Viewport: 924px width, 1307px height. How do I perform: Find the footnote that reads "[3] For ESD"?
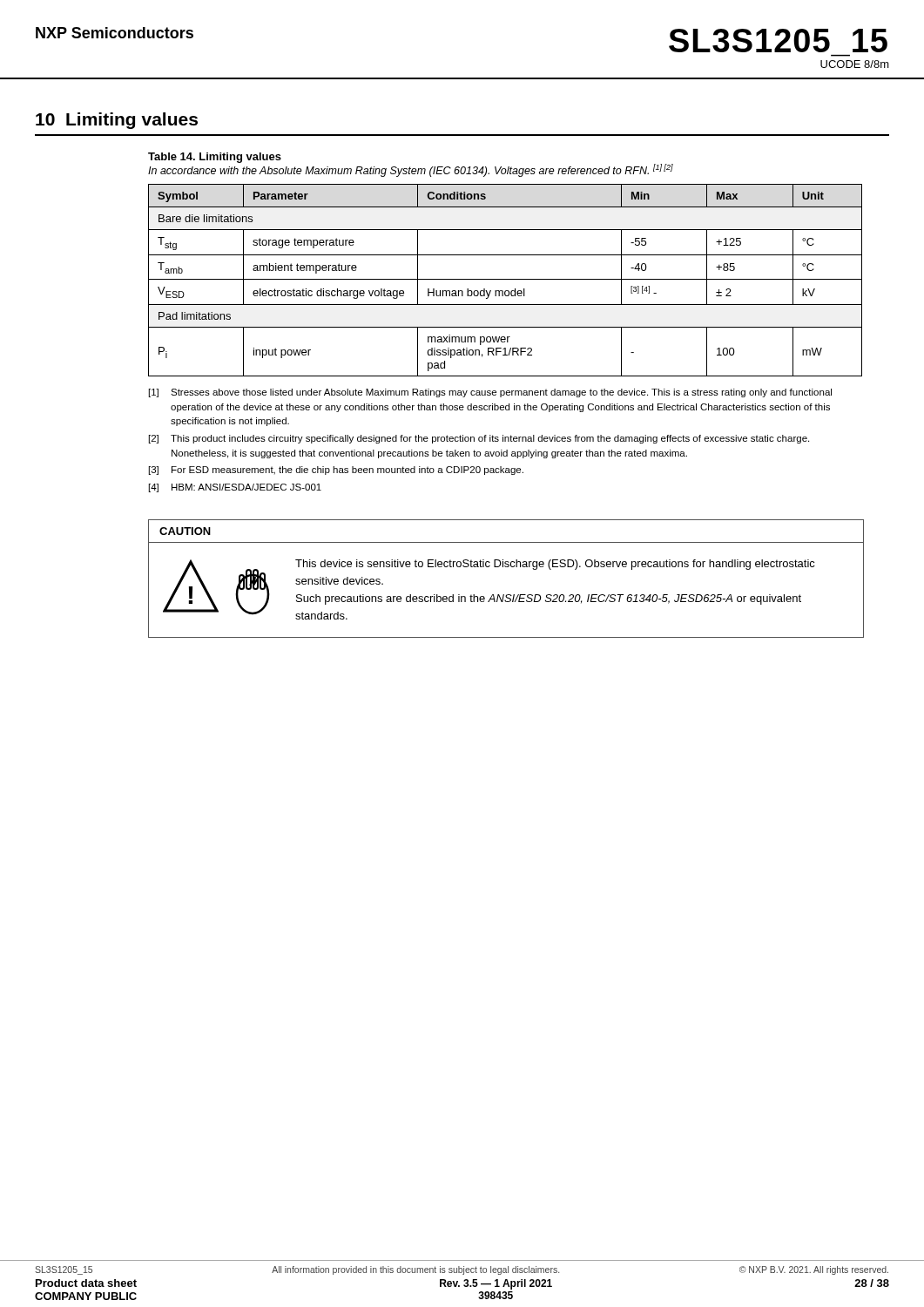coord(336,470)
